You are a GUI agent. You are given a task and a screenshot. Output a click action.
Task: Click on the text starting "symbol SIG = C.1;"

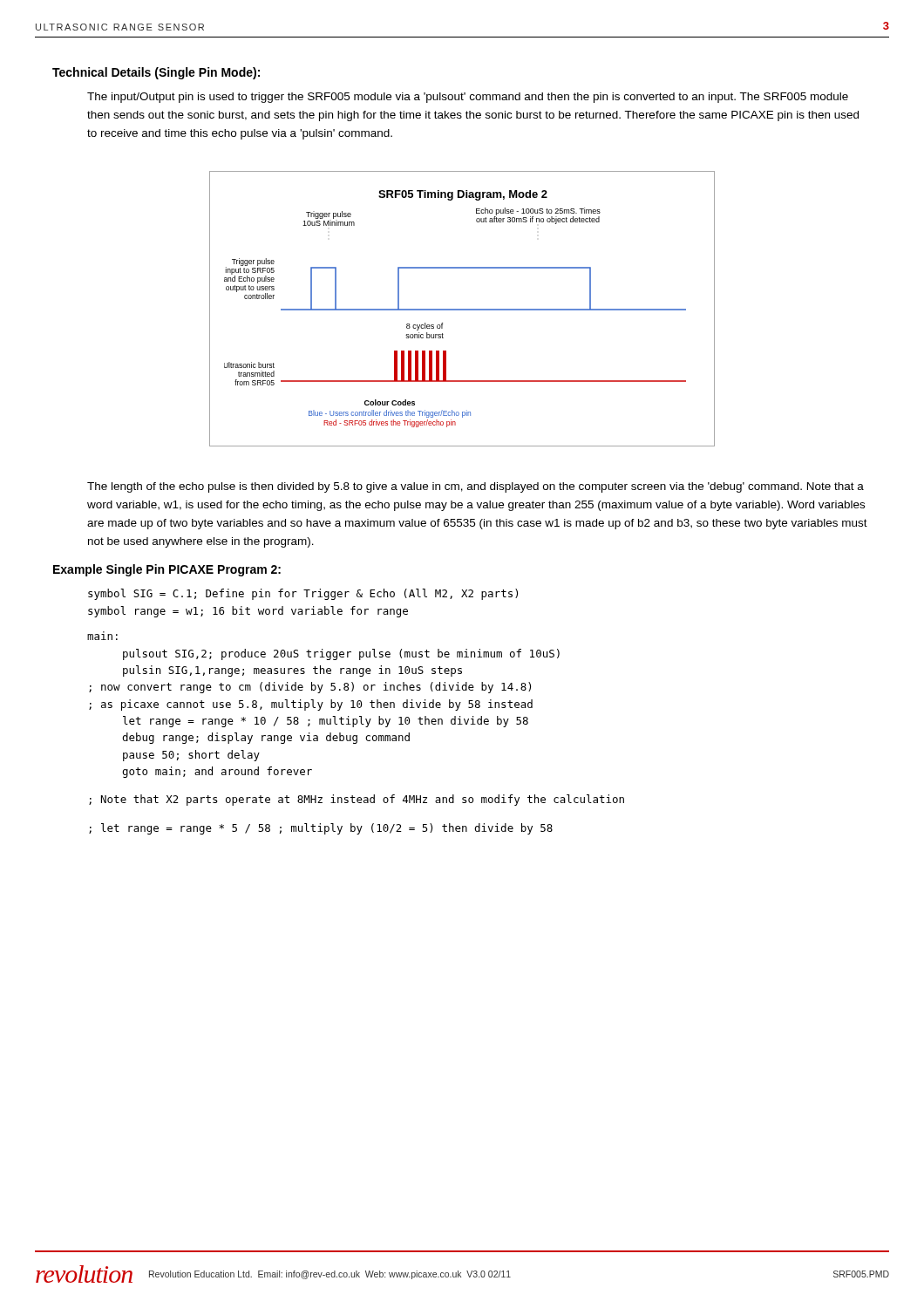(304, 594)
